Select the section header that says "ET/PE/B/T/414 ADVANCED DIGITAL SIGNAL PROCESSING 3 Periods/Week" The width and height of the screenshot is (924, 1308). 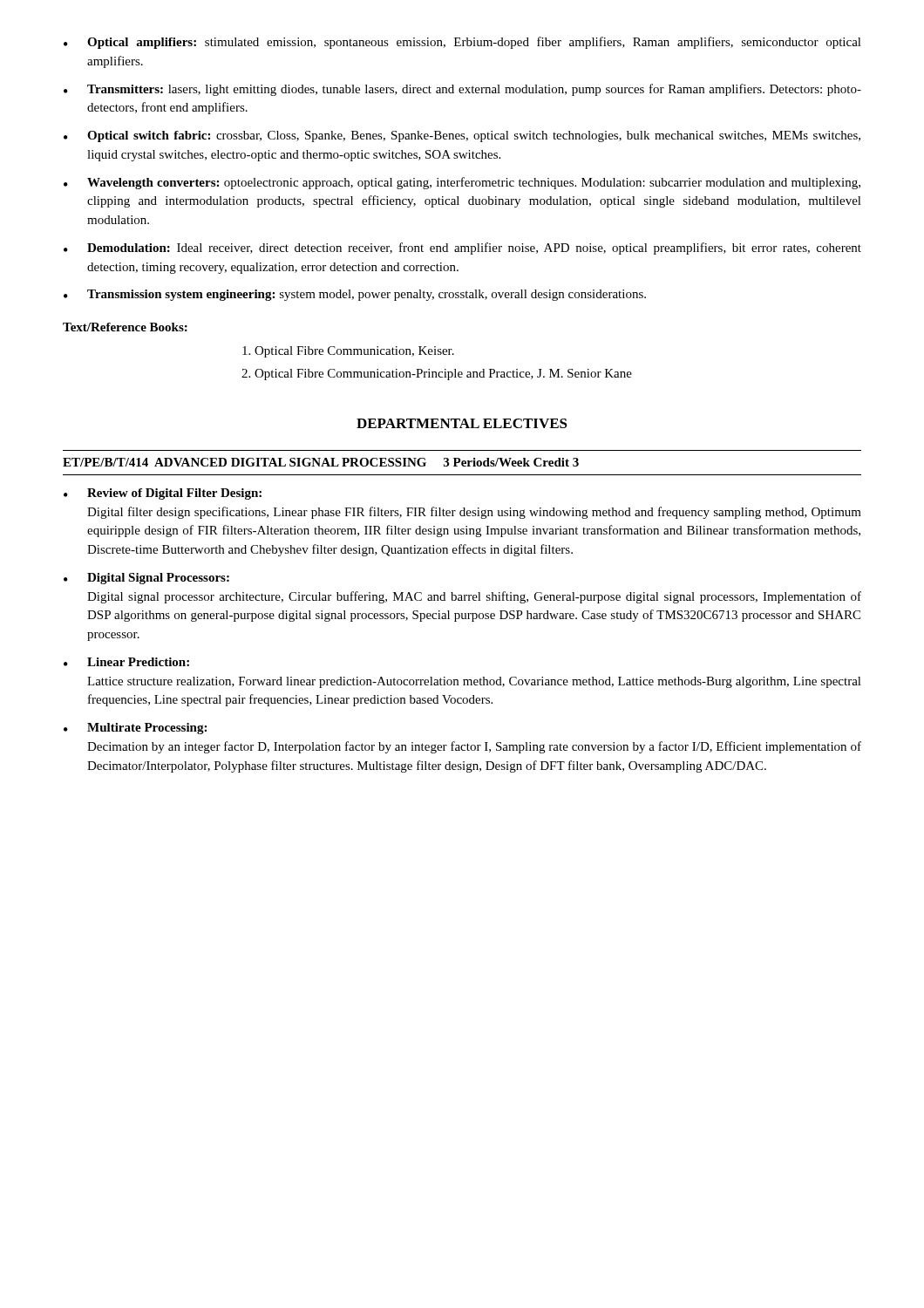[321, 462]
